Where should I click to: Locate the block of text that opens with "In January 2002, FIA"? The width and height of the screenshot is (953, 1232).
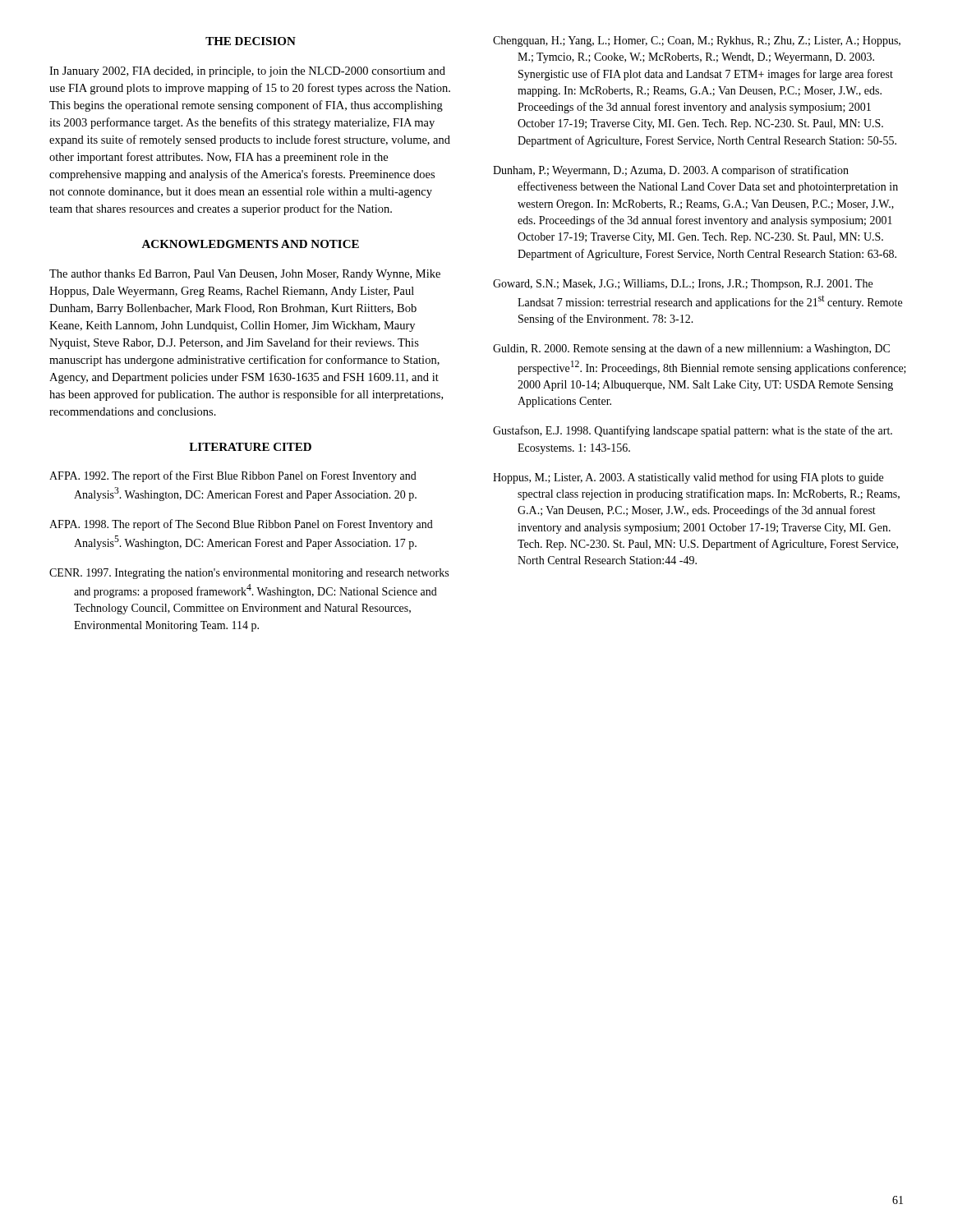point(250,139)
